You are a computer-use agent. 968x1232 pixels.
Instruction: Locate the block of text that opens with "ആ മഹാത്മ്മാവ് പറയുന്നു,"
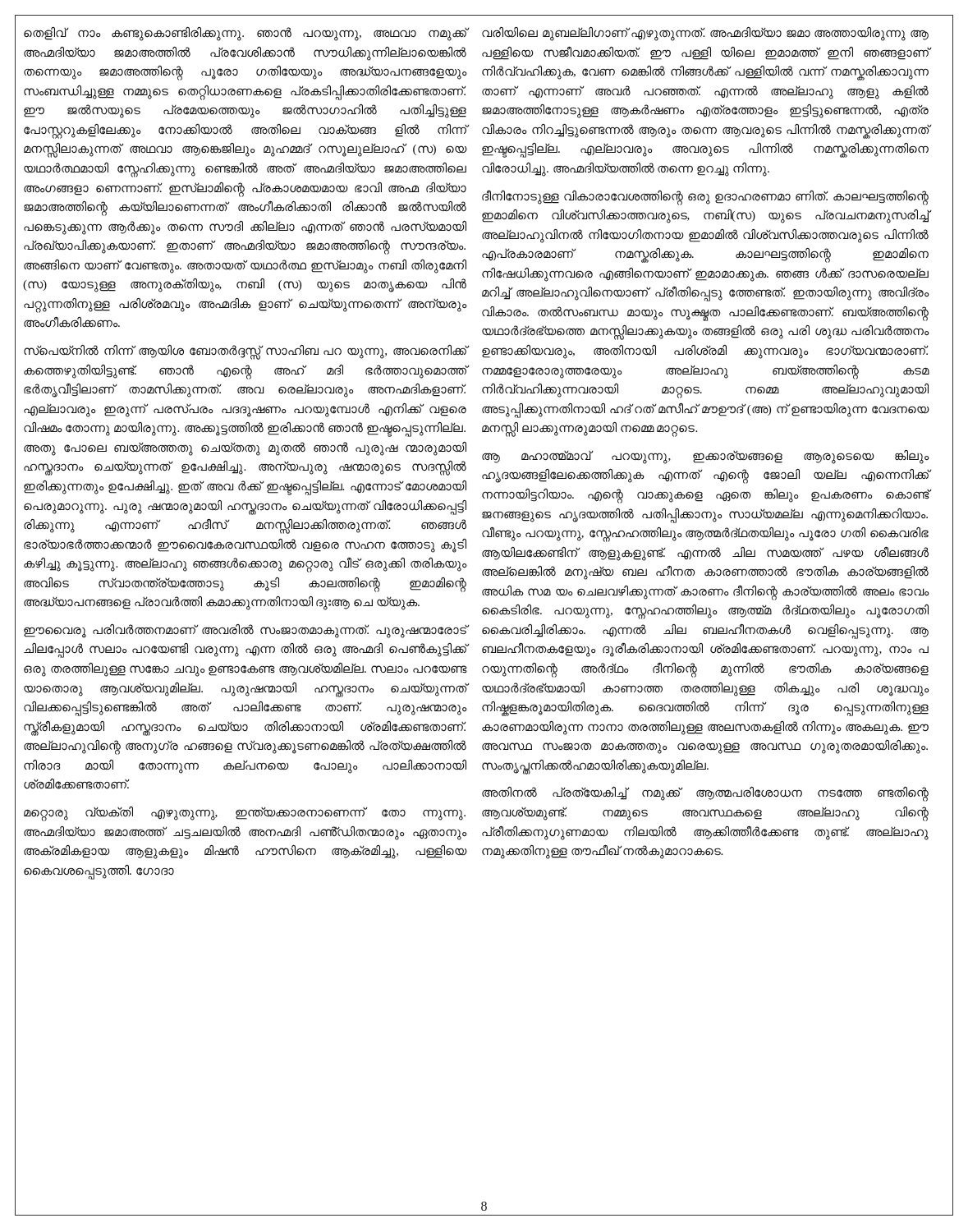705,610
